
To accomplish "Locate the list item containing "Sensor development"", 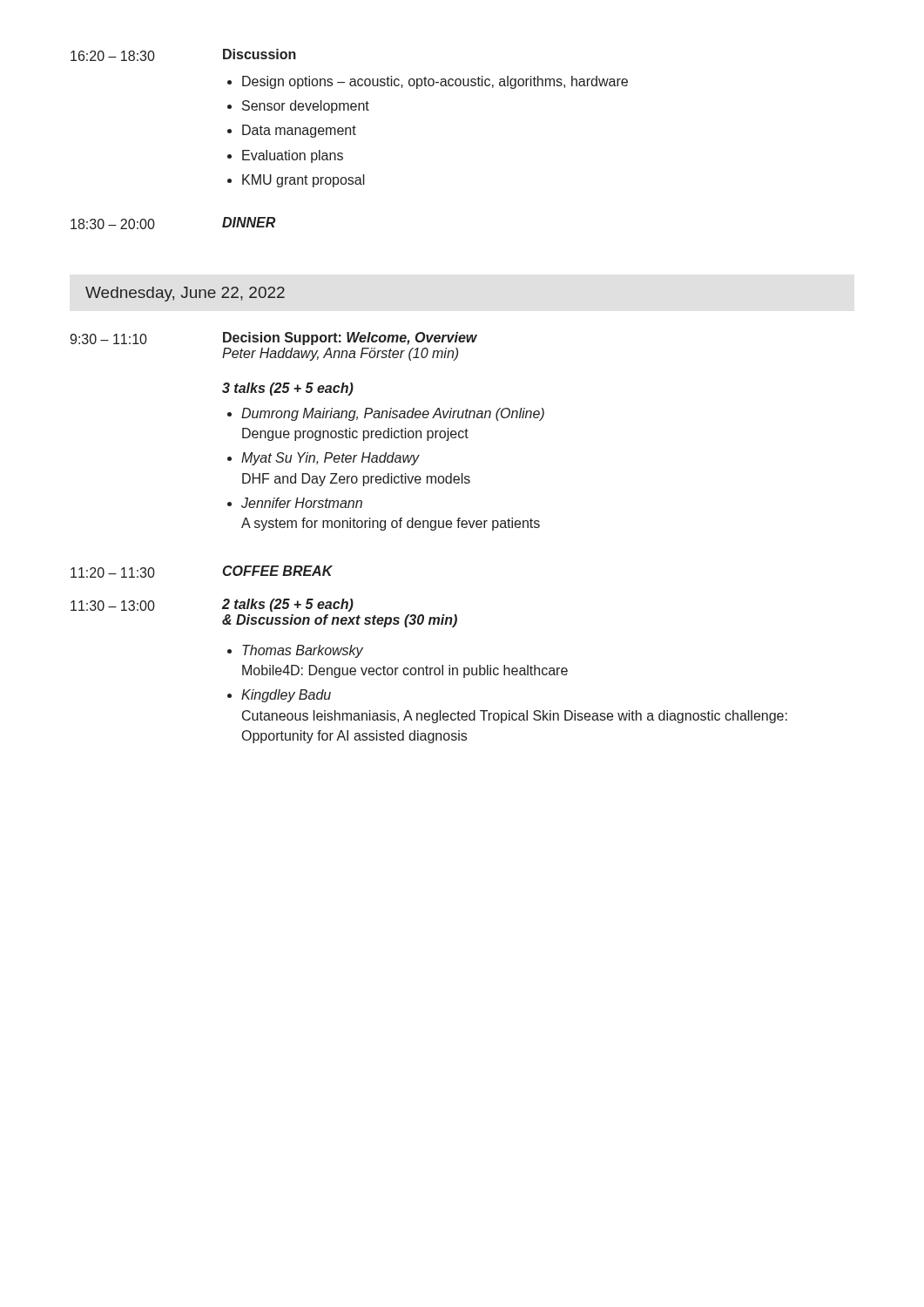I will point(305,106).
